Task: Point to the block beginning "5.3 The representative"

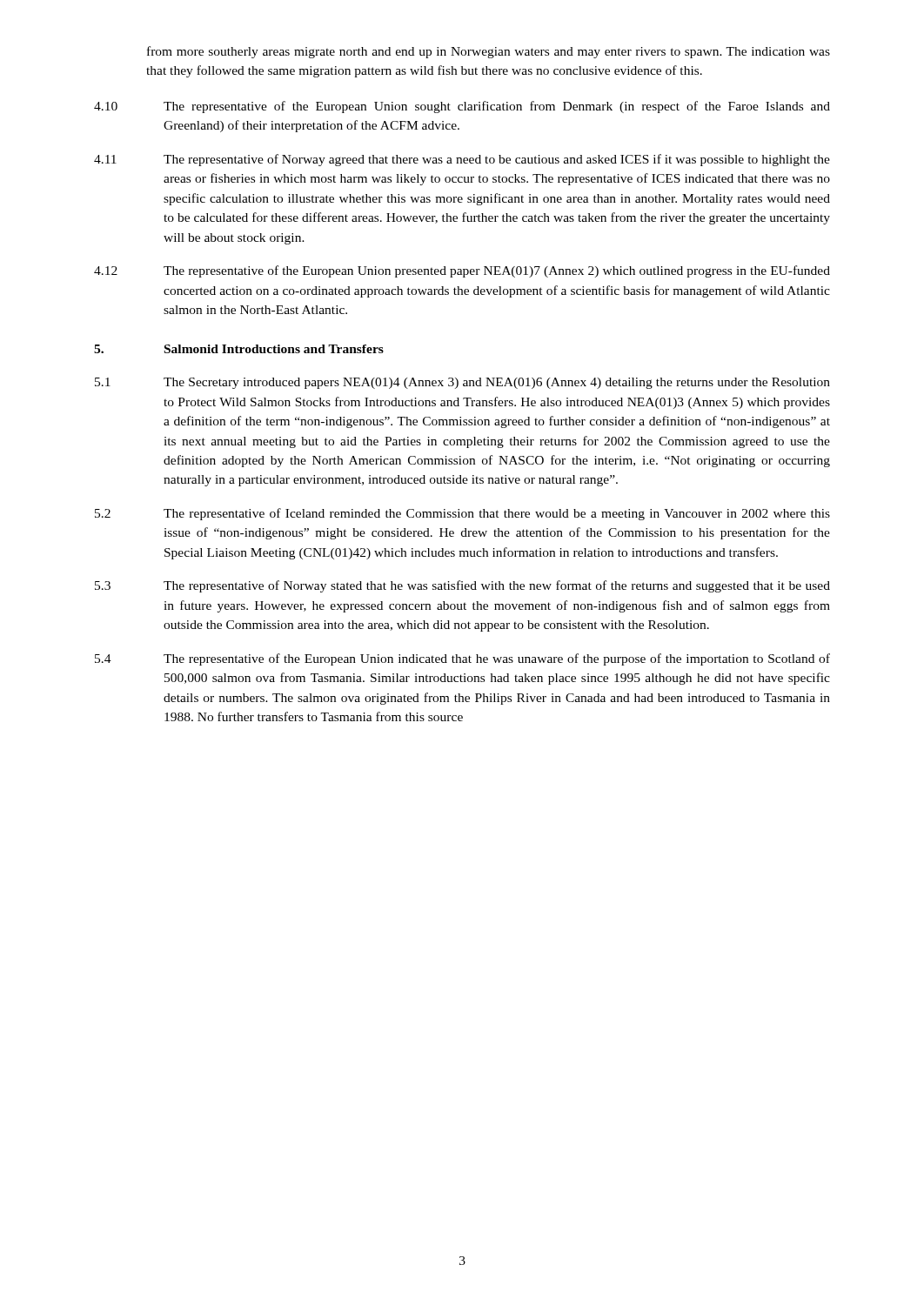Action: tap(462, 606)
